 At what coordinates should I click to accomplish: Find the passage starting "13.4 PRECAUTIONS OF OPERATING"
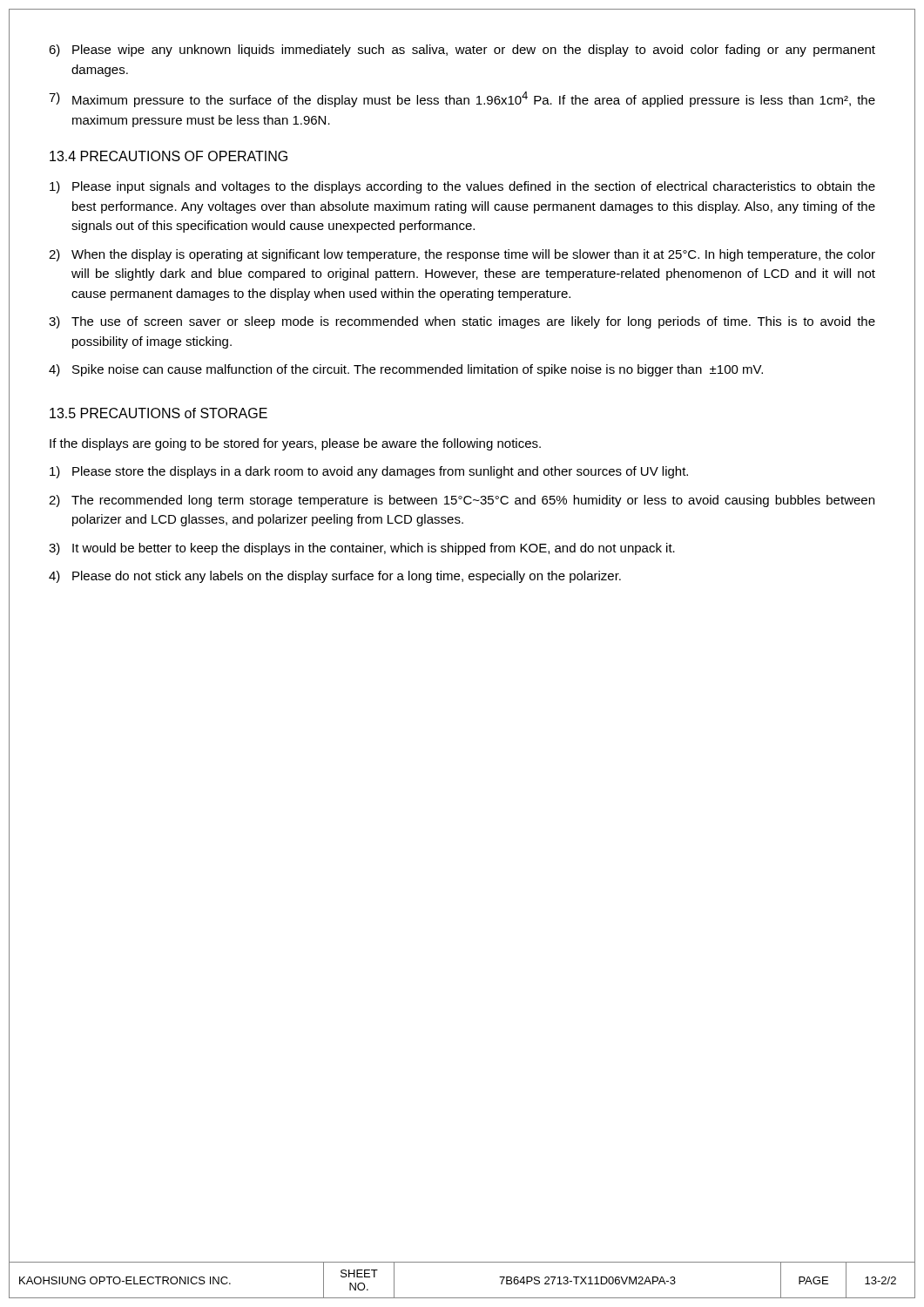(169, 156)
